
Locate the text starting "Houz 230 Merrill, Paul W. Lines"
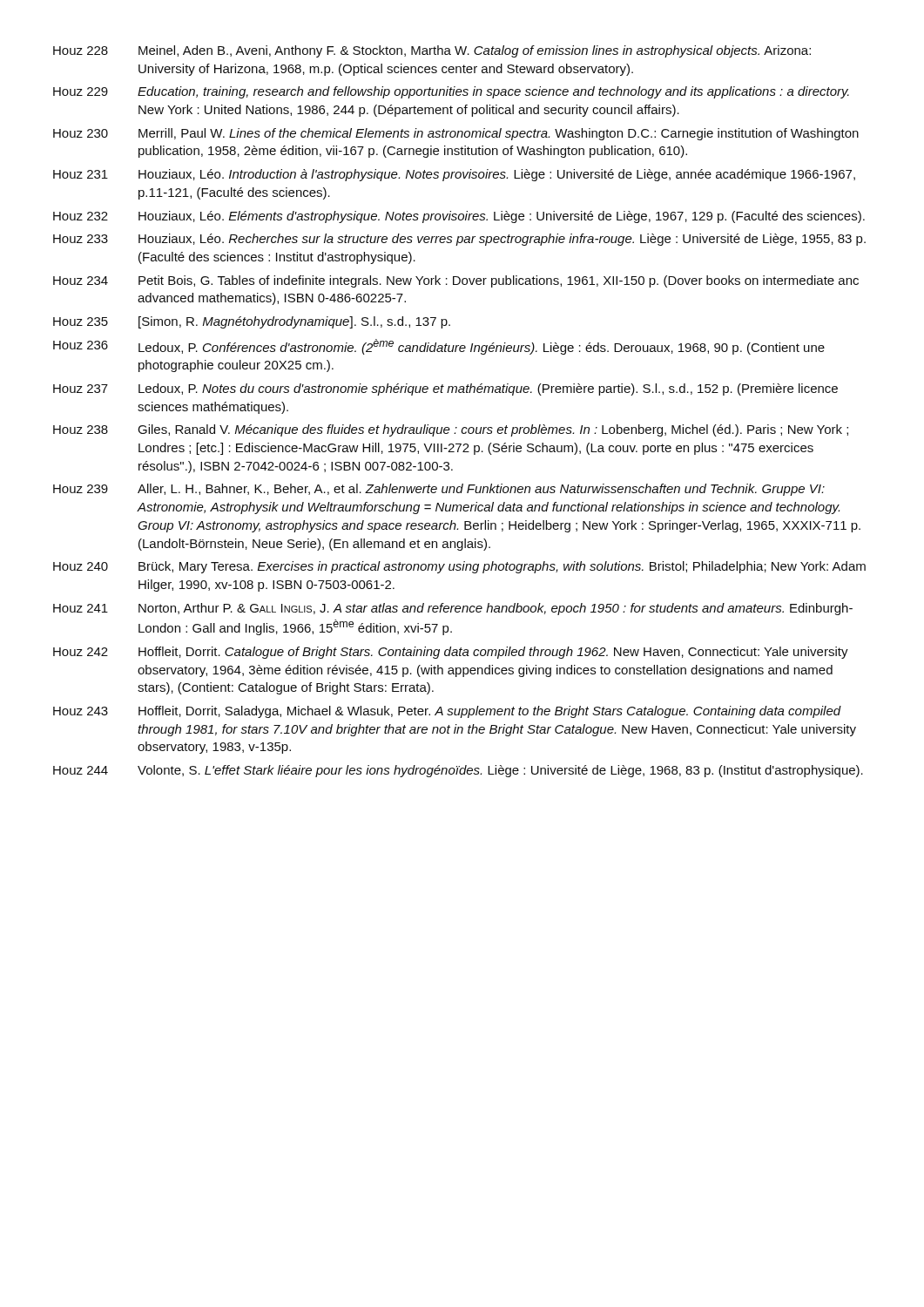(x=462, y=142)
